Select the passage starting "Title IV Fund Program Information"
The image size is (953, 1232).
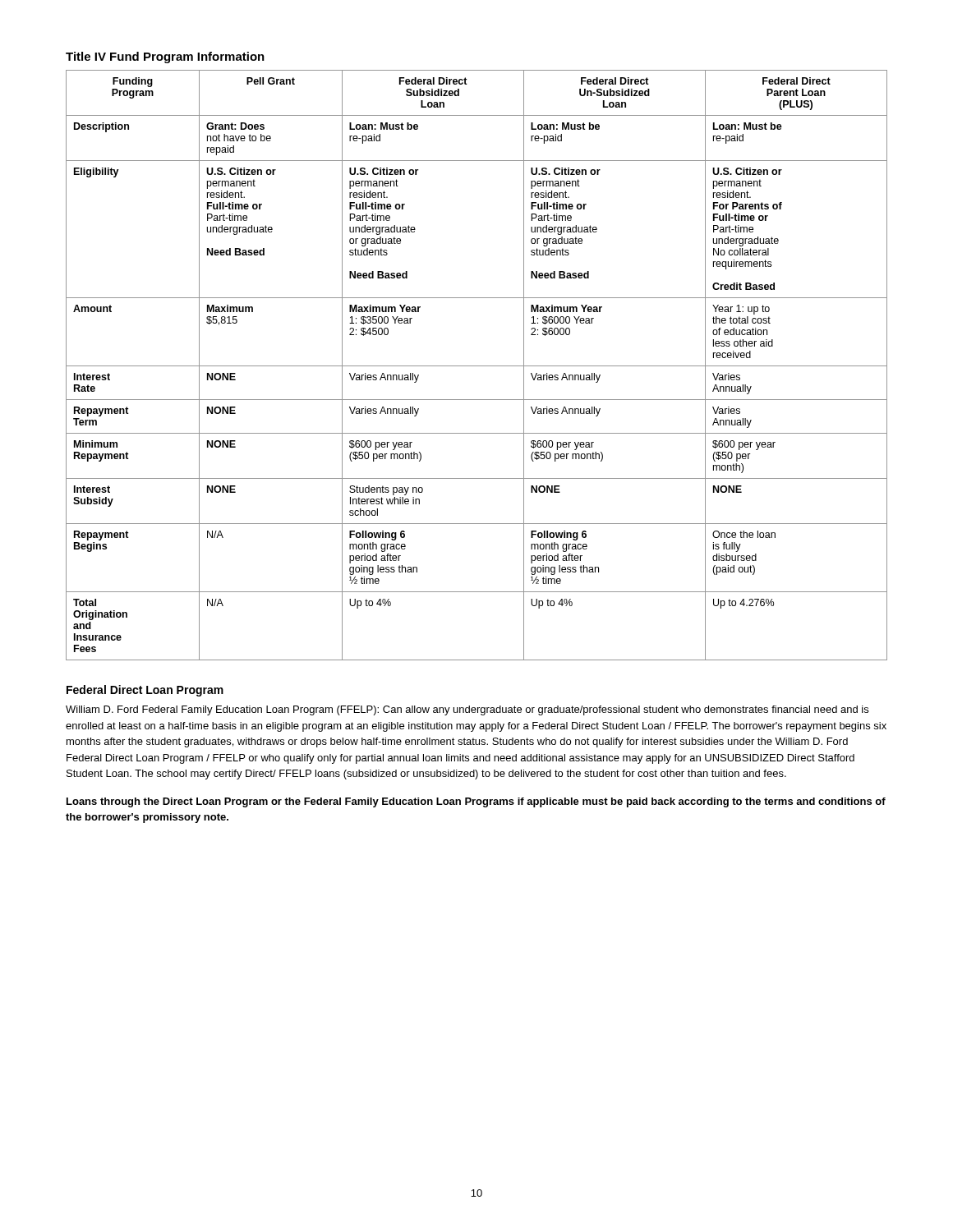coord(165,56)
